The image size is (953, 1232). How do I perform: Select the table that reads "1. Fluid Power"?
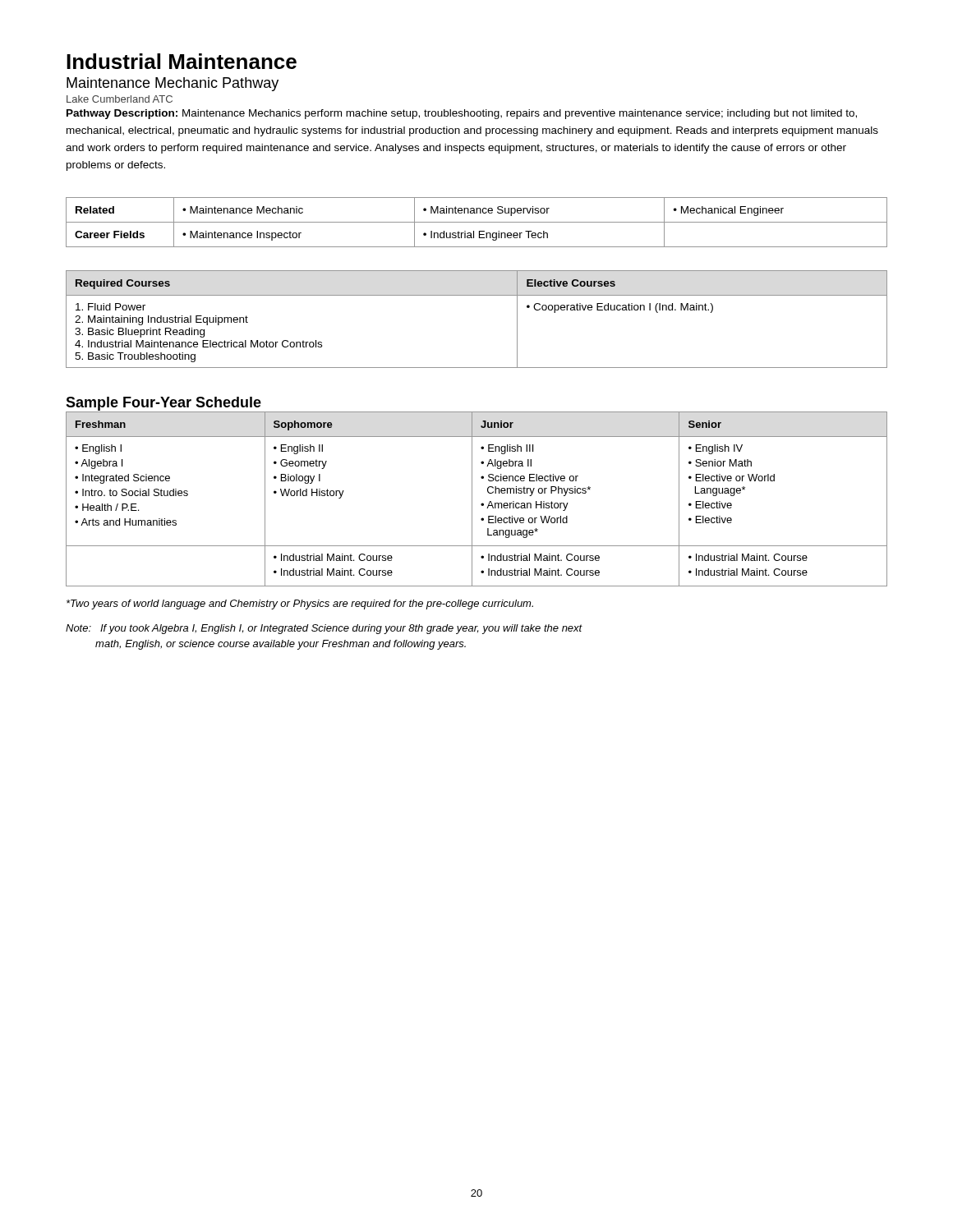[476, 319]
